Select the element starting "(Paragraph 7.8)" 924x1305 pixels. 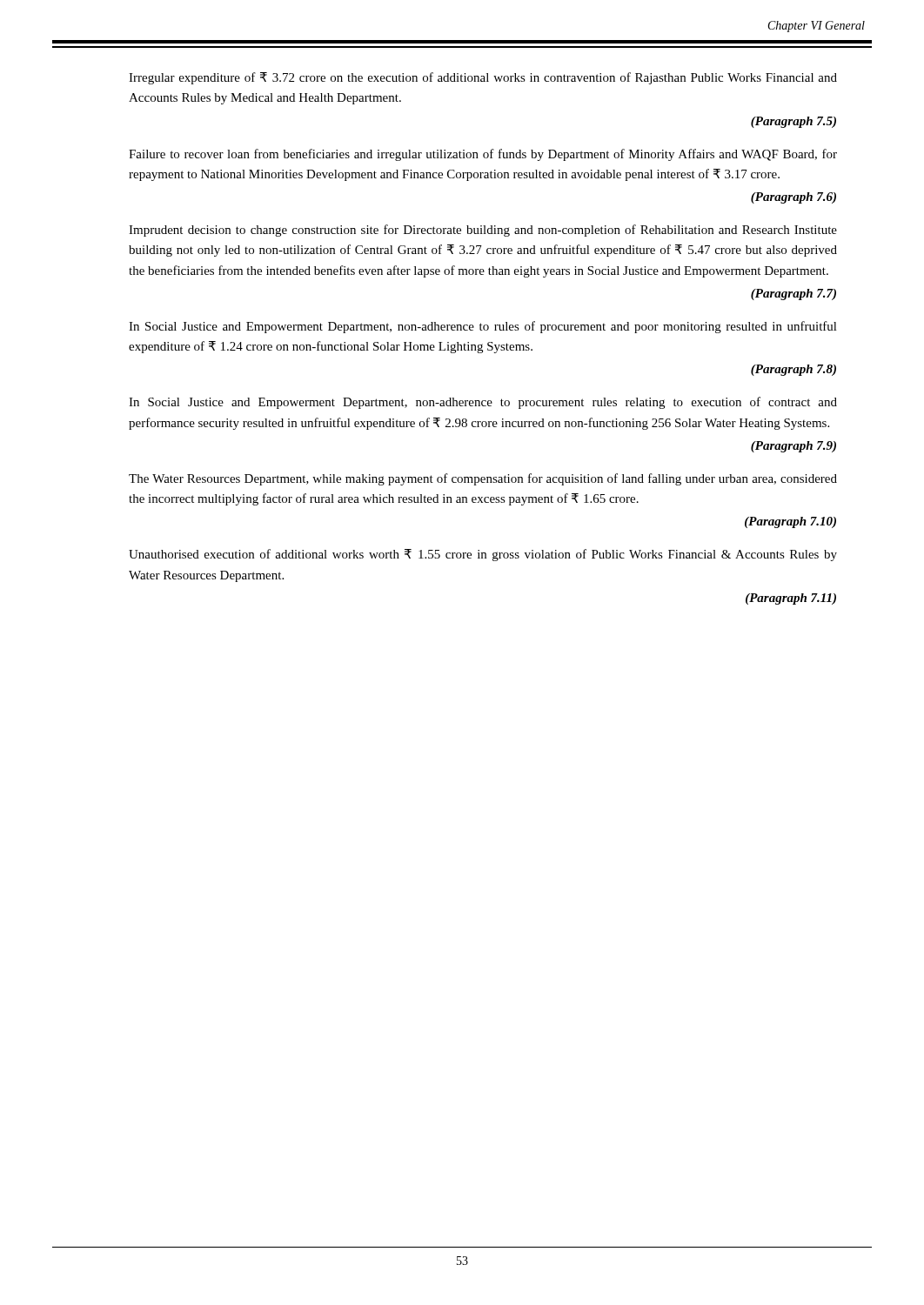(794, 369)
